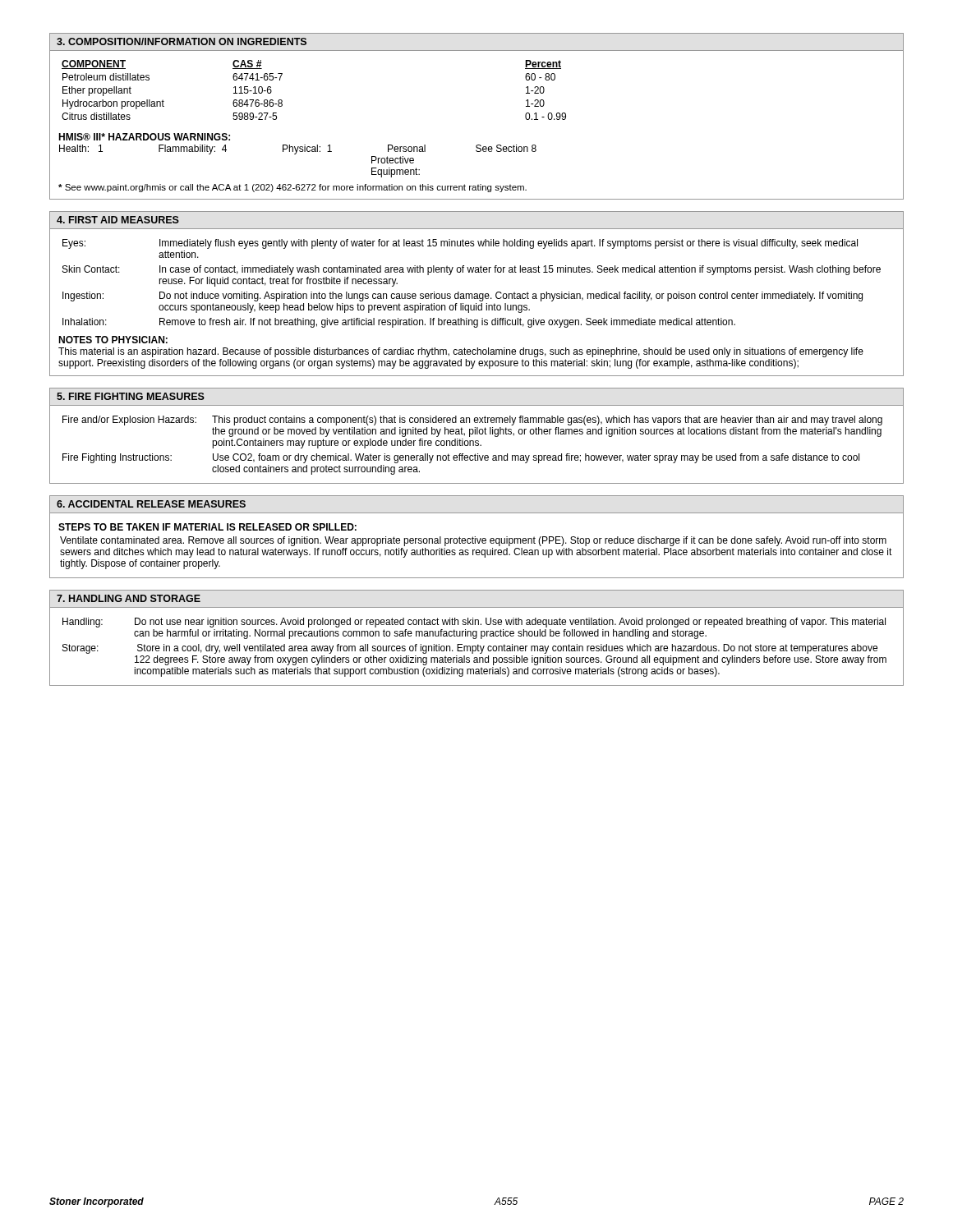Locate the section header that opens with "7. HANDLING AND"
Screen dimensions: 1232x953
click(476, 638)
